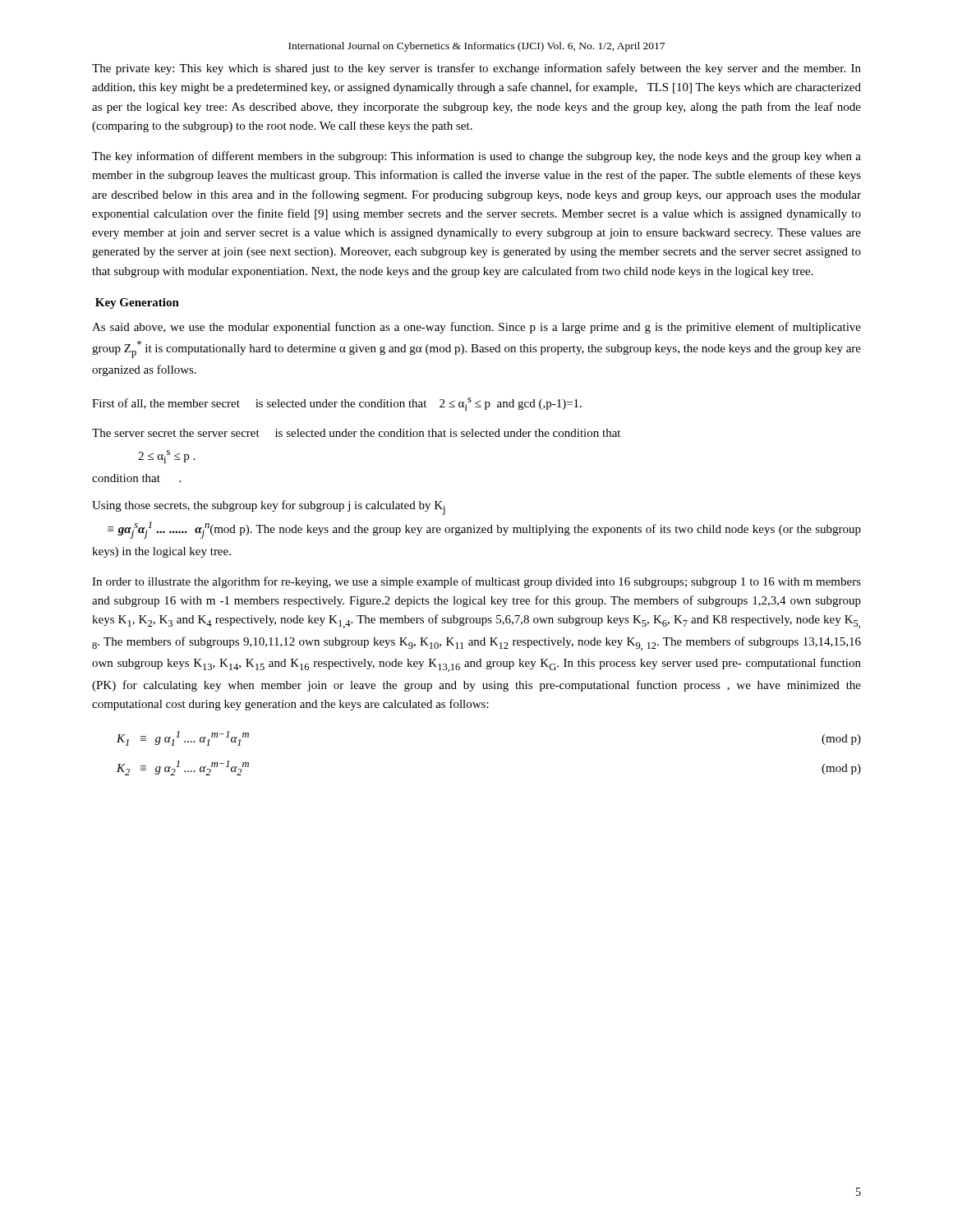Locate the block starting "The private key: This key which"
The height and width of the screenshot is (1232, 953).
pos(476,97)
